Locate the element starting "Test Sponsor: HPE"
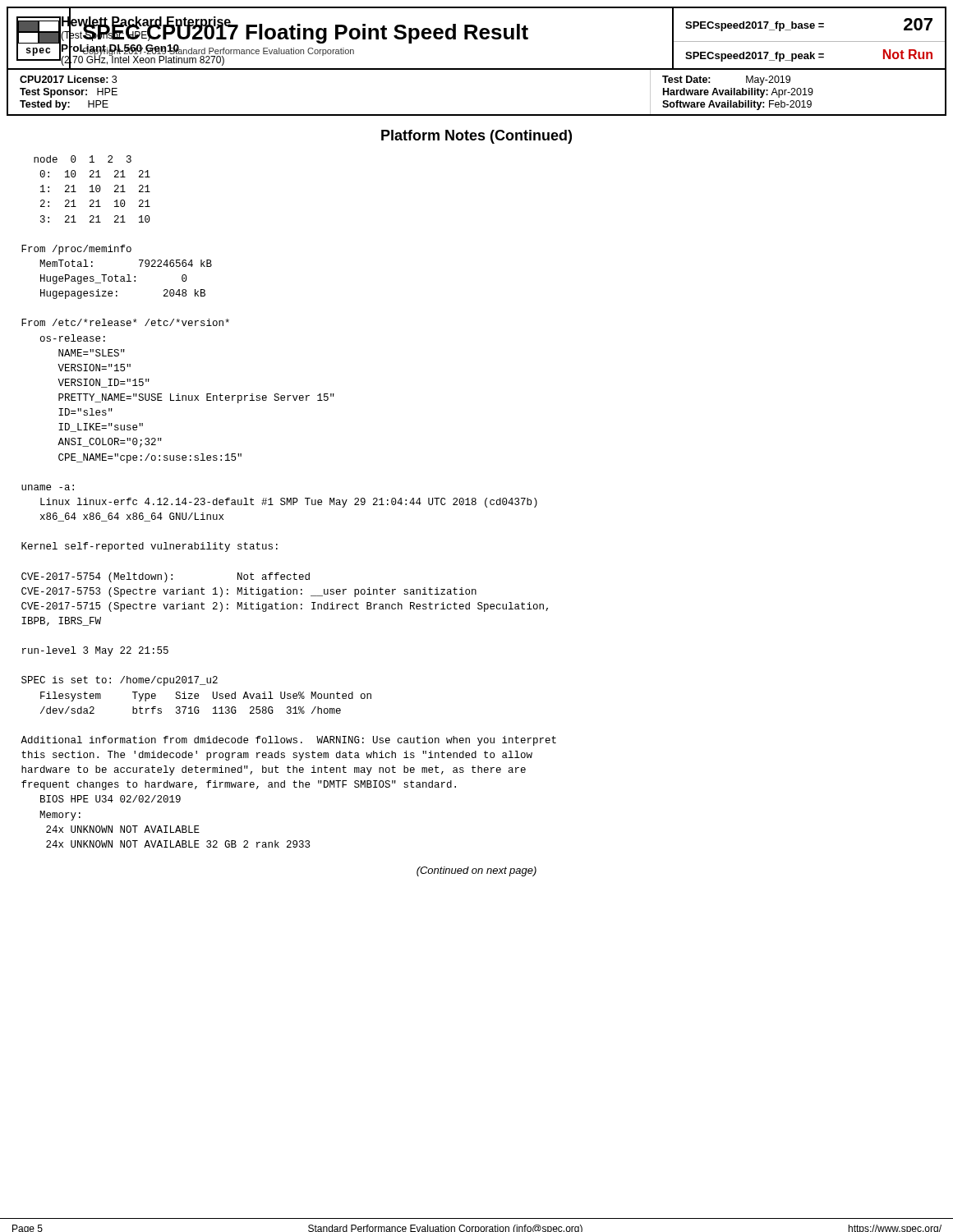Viewport: 953px width, 1232px height. [69, 92]
